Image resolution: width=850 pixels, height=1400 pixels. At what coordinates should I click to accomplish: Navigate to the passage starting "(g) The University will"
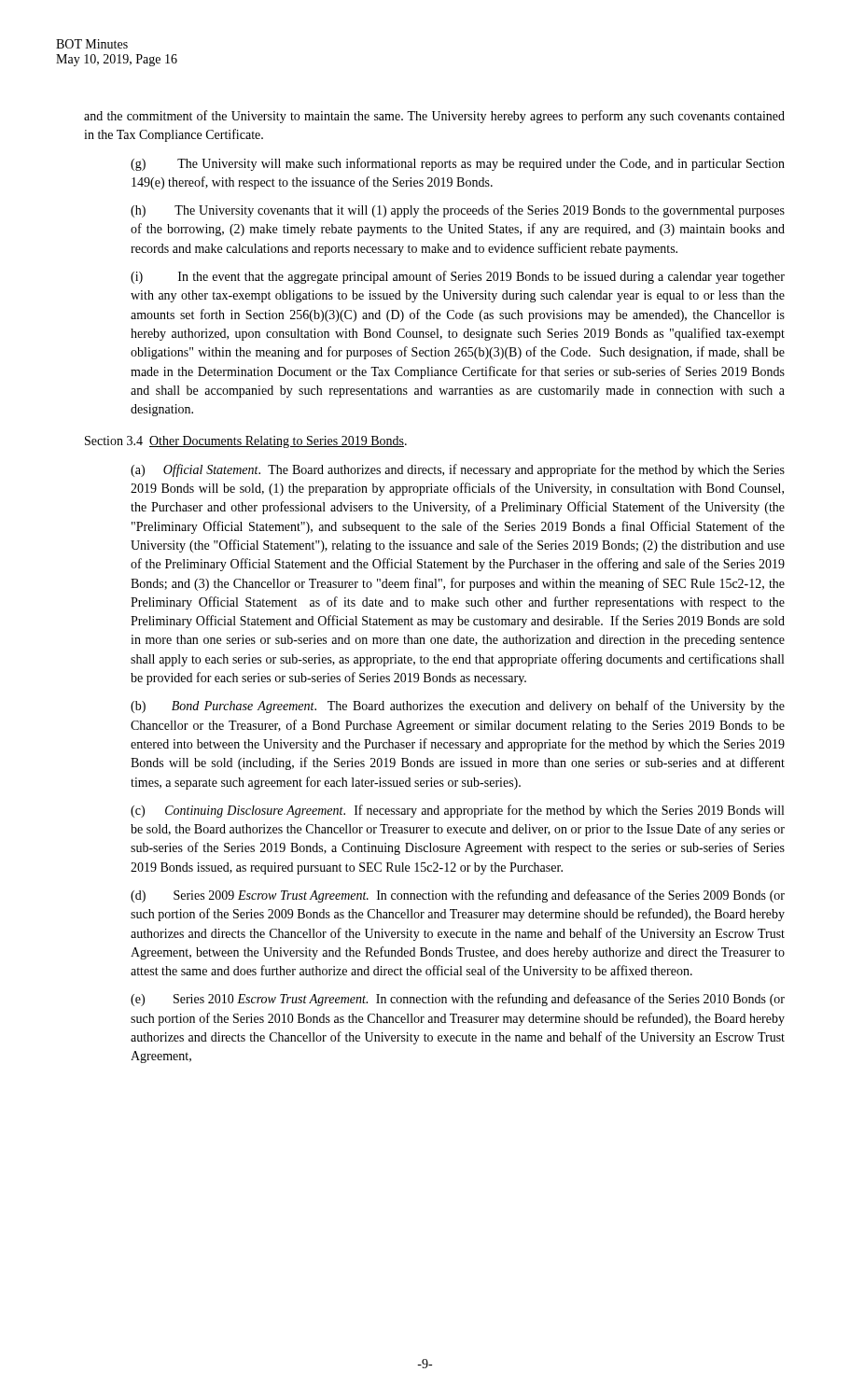[458, 173]
